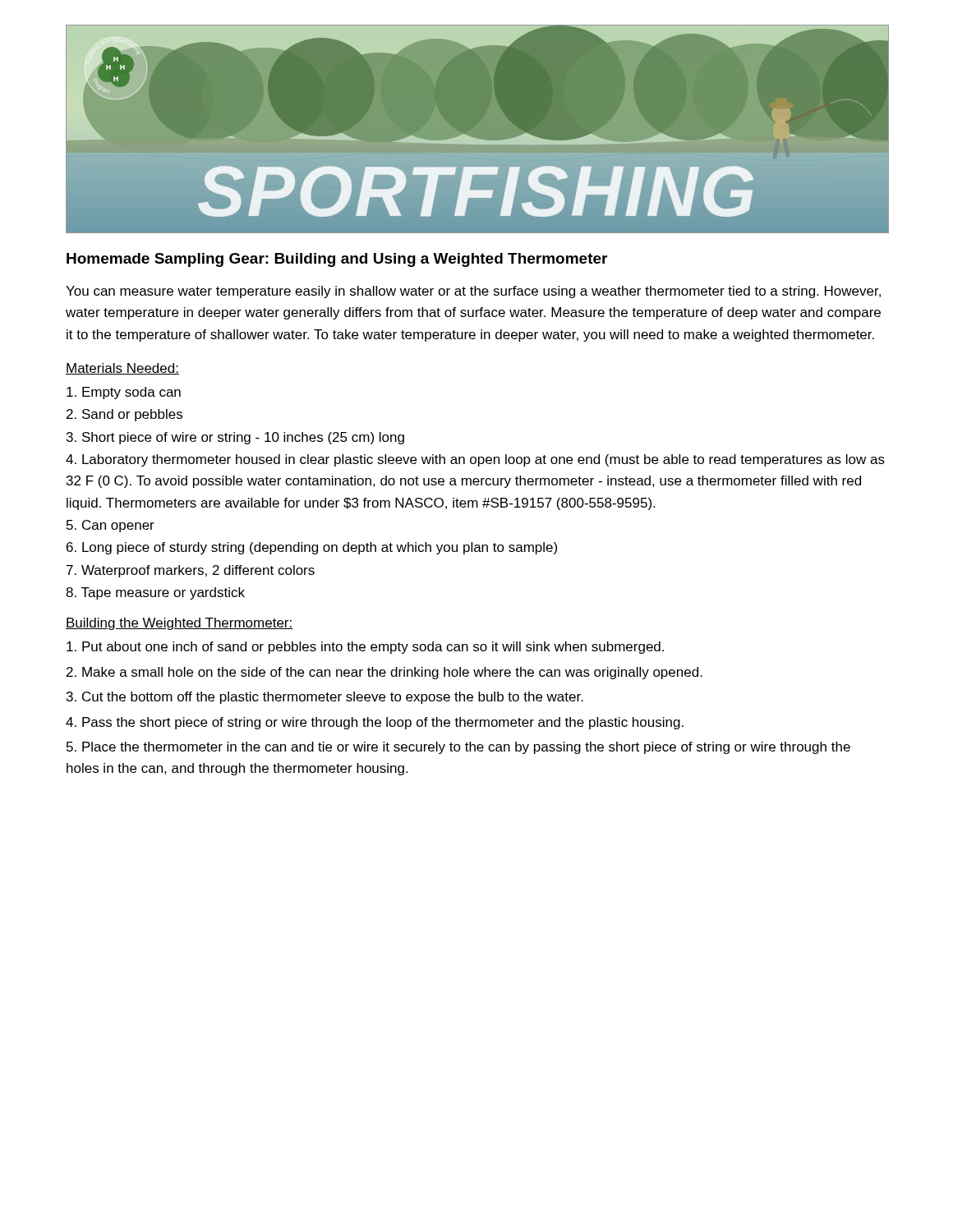Where is the passage that starts "Put about one inch of"?

pos(365,647)
